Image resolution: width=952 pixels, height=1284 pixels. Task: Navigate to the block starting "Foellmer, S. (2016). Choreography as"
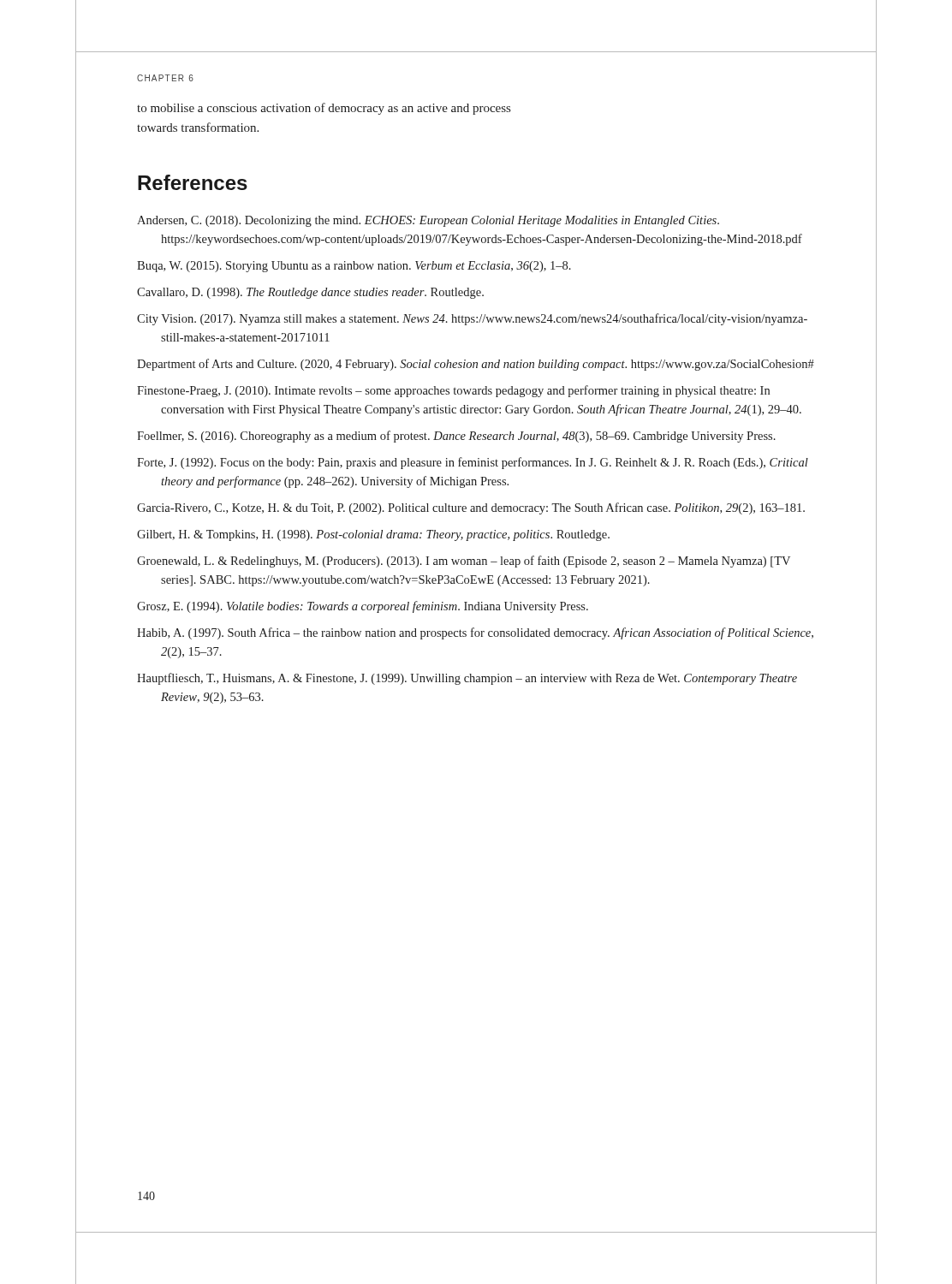tap(468, 436)
